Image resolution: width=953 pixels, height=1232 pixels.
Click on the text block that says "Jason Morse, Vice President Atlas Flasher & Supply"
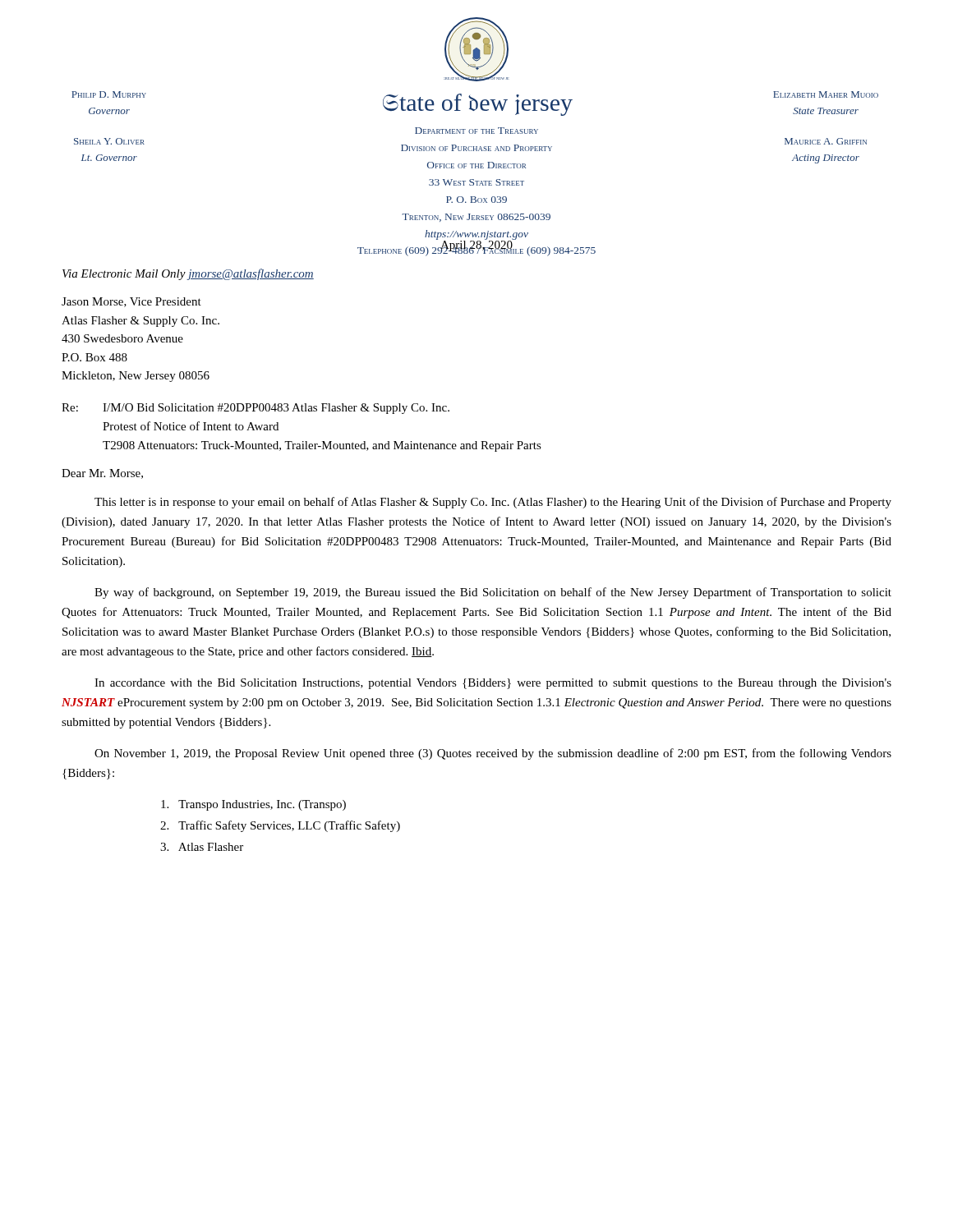(x=141, y=338)
